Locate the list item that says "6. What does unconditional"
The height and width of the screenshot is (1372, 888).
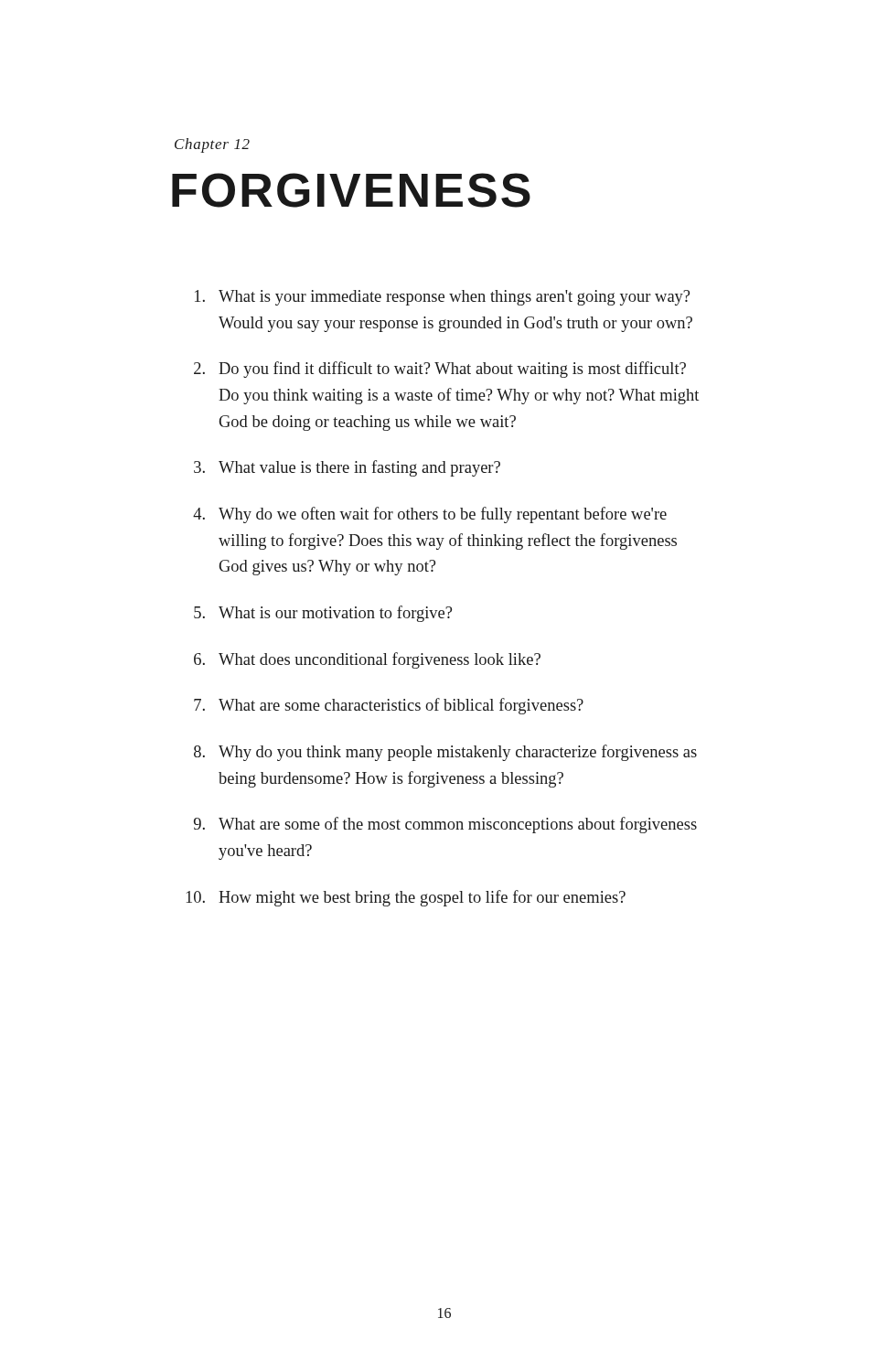[439, 660]
